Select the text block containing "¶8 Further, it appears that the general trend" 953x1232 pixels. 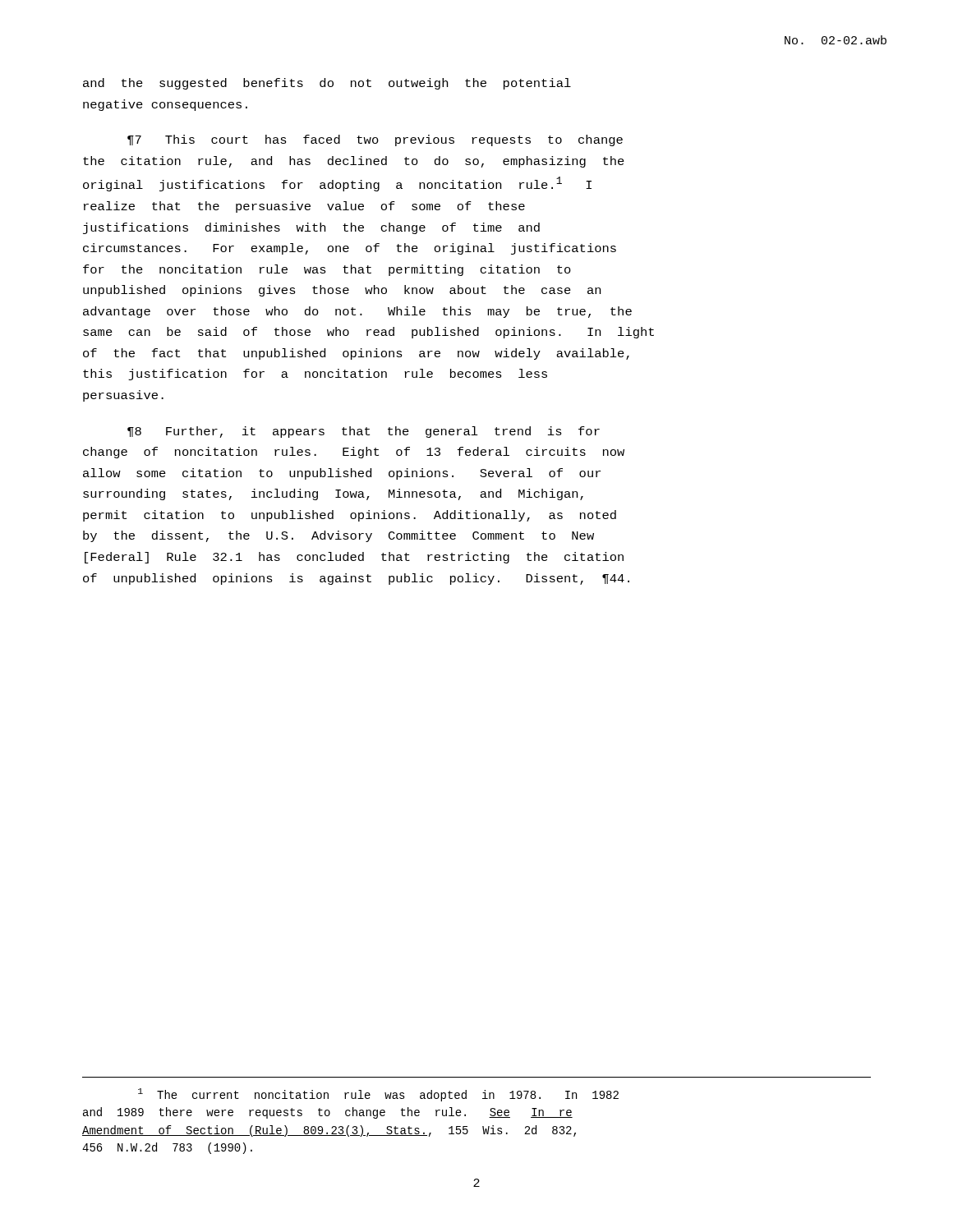pyautogui.click(x=357, y=505)
